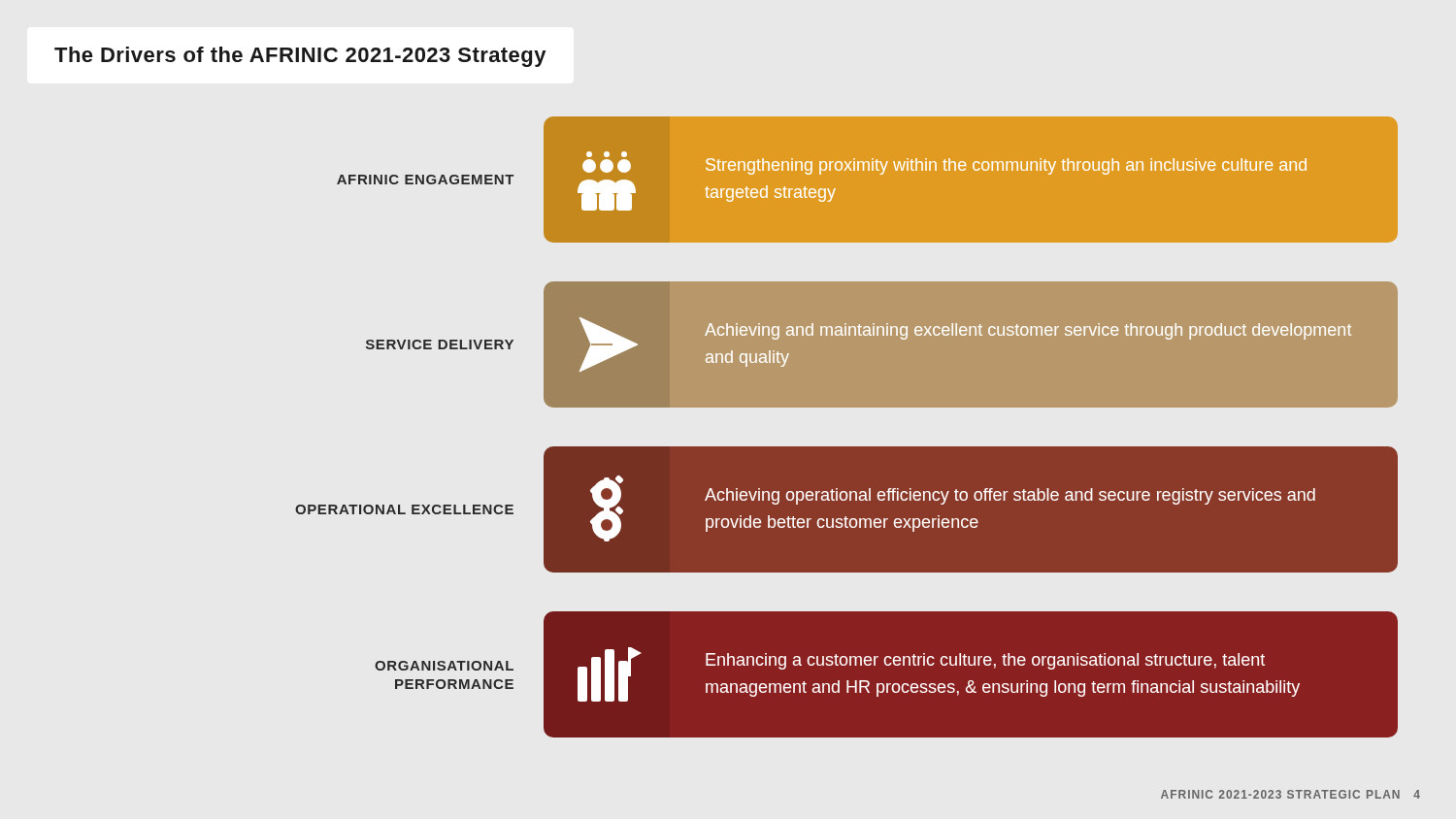Screen dimensions: 819x1456
Task: Find the block starting "SERVICE DELIVERY"
Action: (440, 344)
